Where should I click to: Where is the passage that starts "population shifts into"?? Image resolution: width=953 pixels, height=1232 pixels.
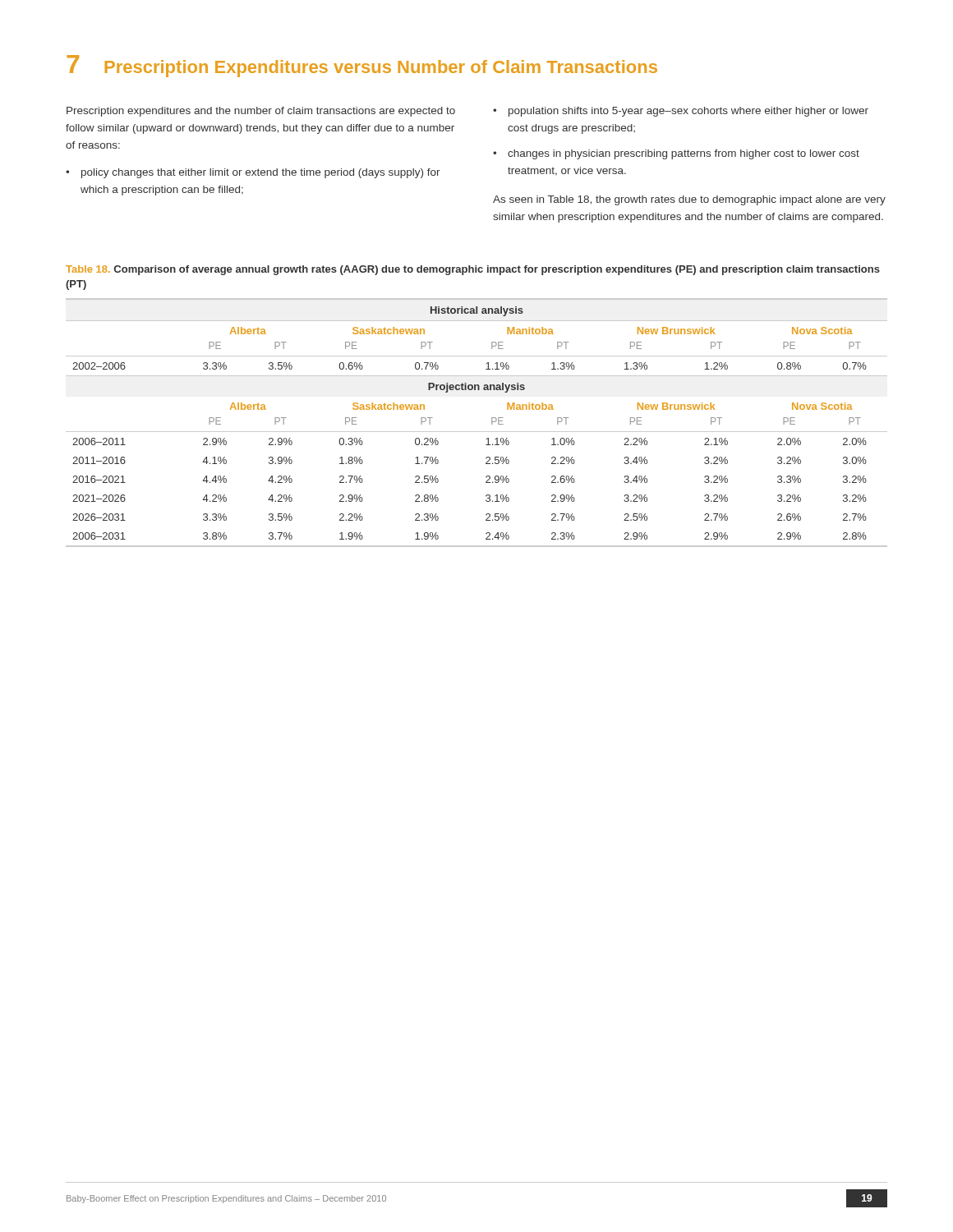(688, 119)
